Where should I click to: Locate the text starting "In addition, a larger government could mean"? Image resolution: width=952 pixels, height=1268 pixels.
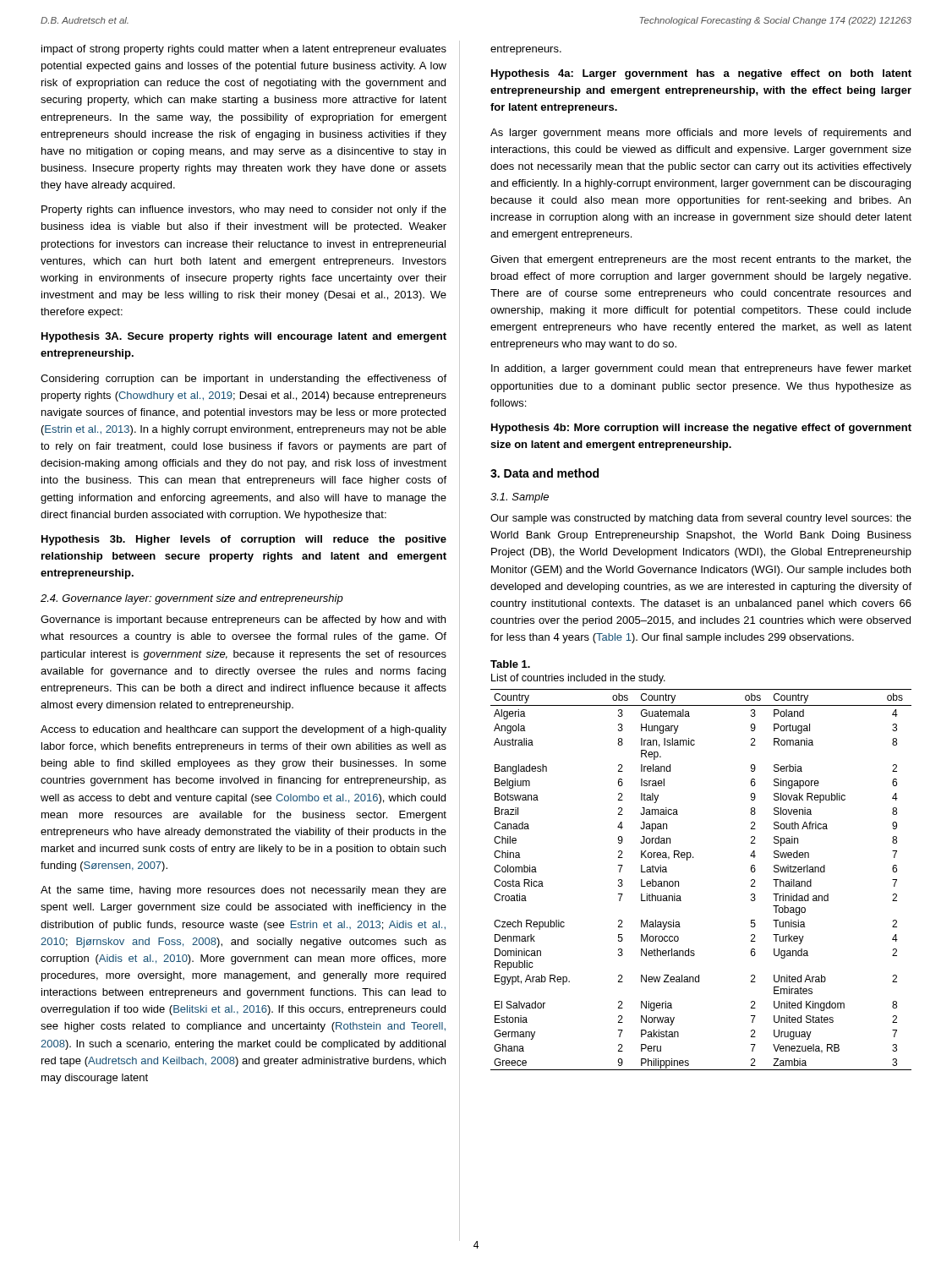pos(701,385)
